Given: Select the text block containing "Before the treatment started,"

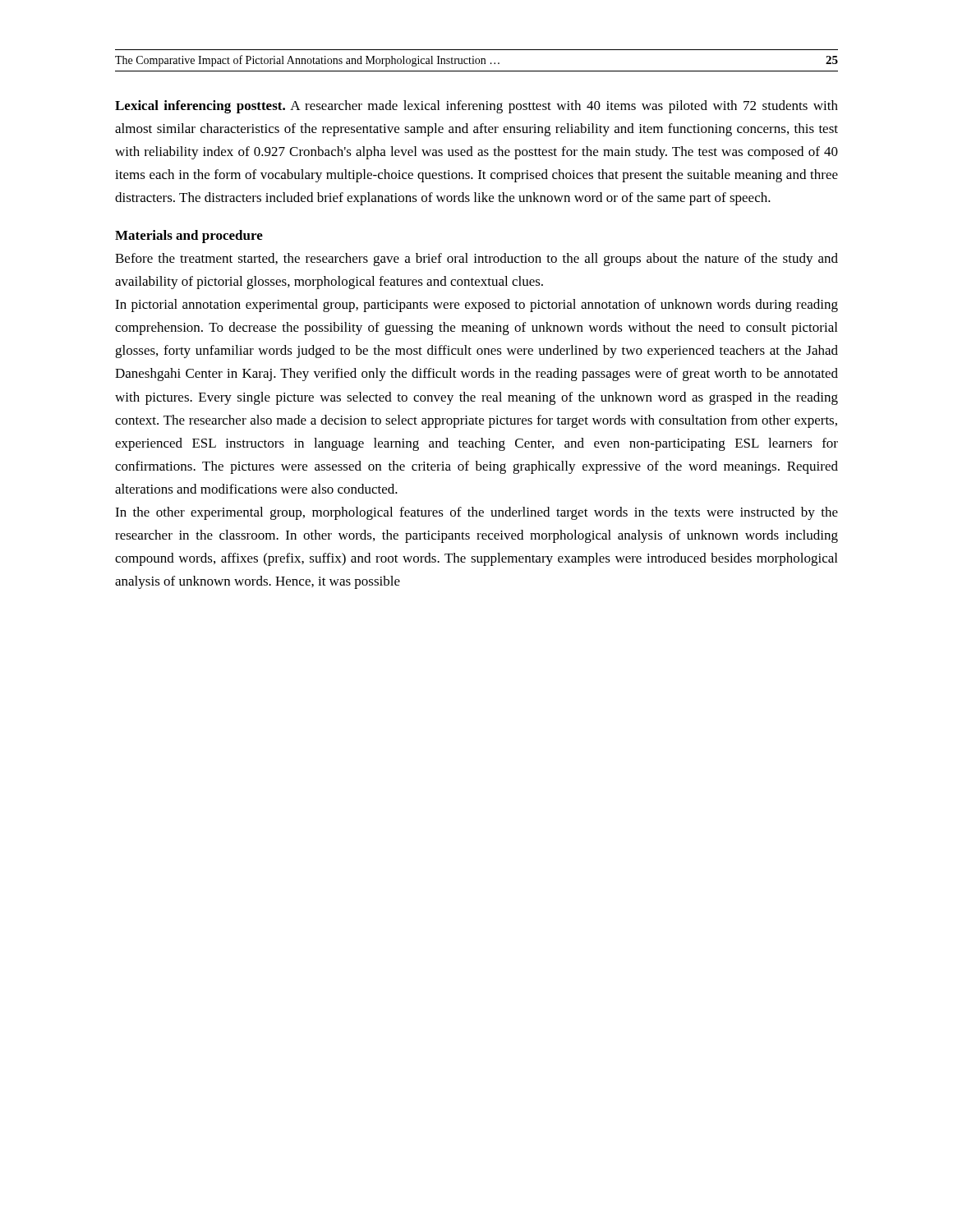Looking at the screenshot, I should 476,270.
